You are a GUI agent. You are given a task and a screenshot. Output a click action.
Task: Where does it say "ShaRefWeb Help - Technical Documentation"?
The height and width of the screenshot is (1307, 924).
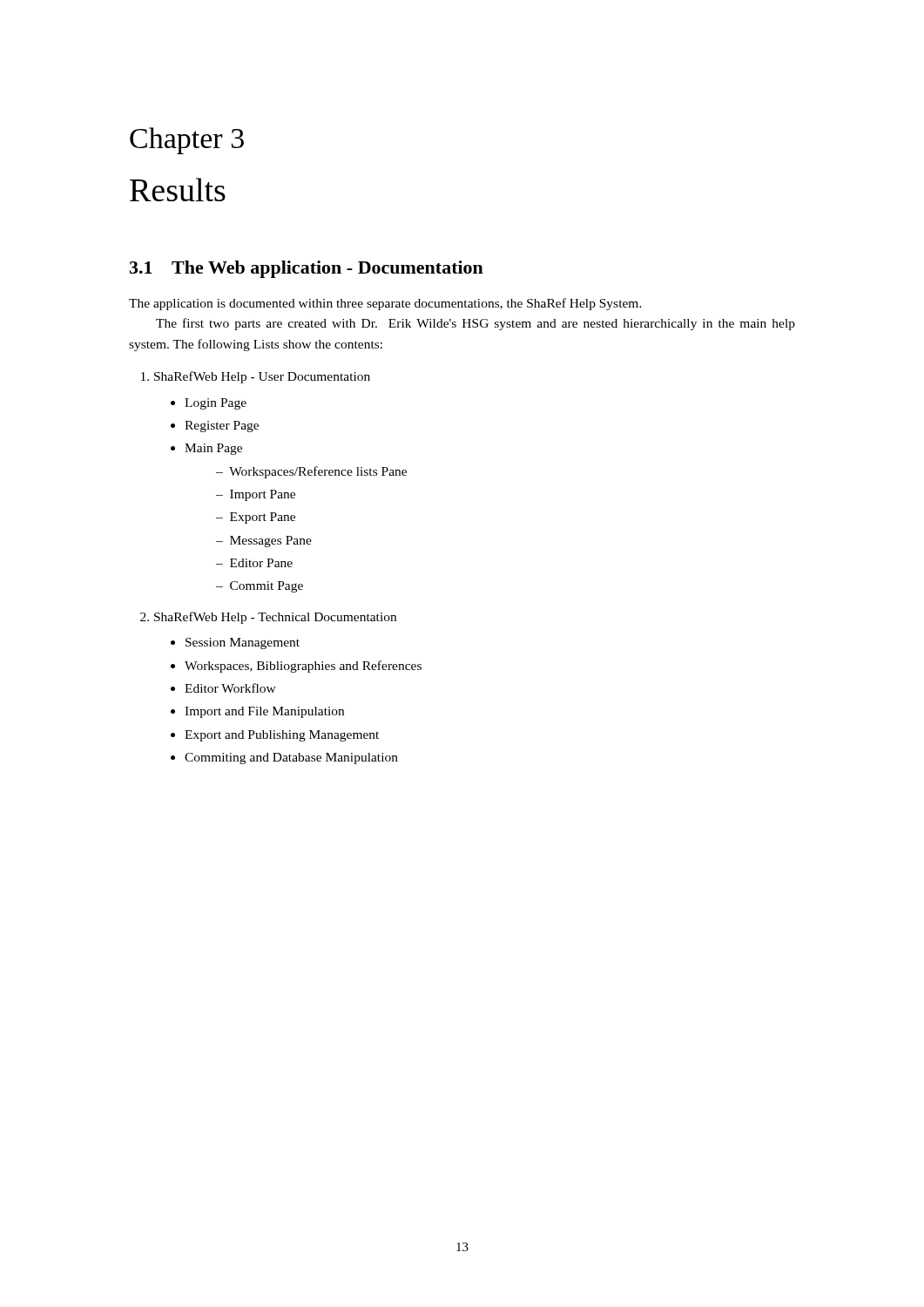(x=275, y=616)
